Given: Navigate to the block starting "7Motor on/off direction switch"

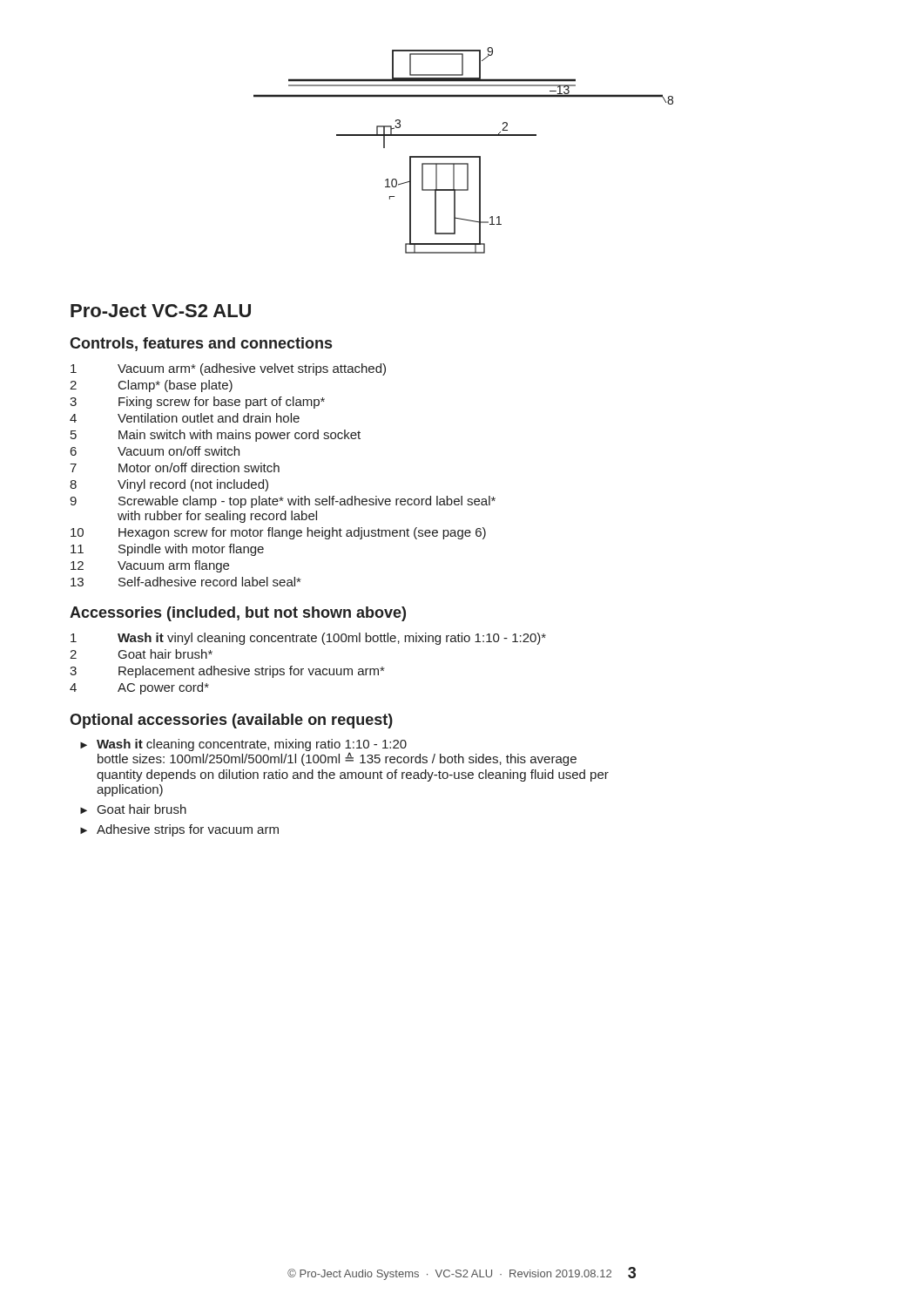Looking at the screenshot, I should [175, 467].
